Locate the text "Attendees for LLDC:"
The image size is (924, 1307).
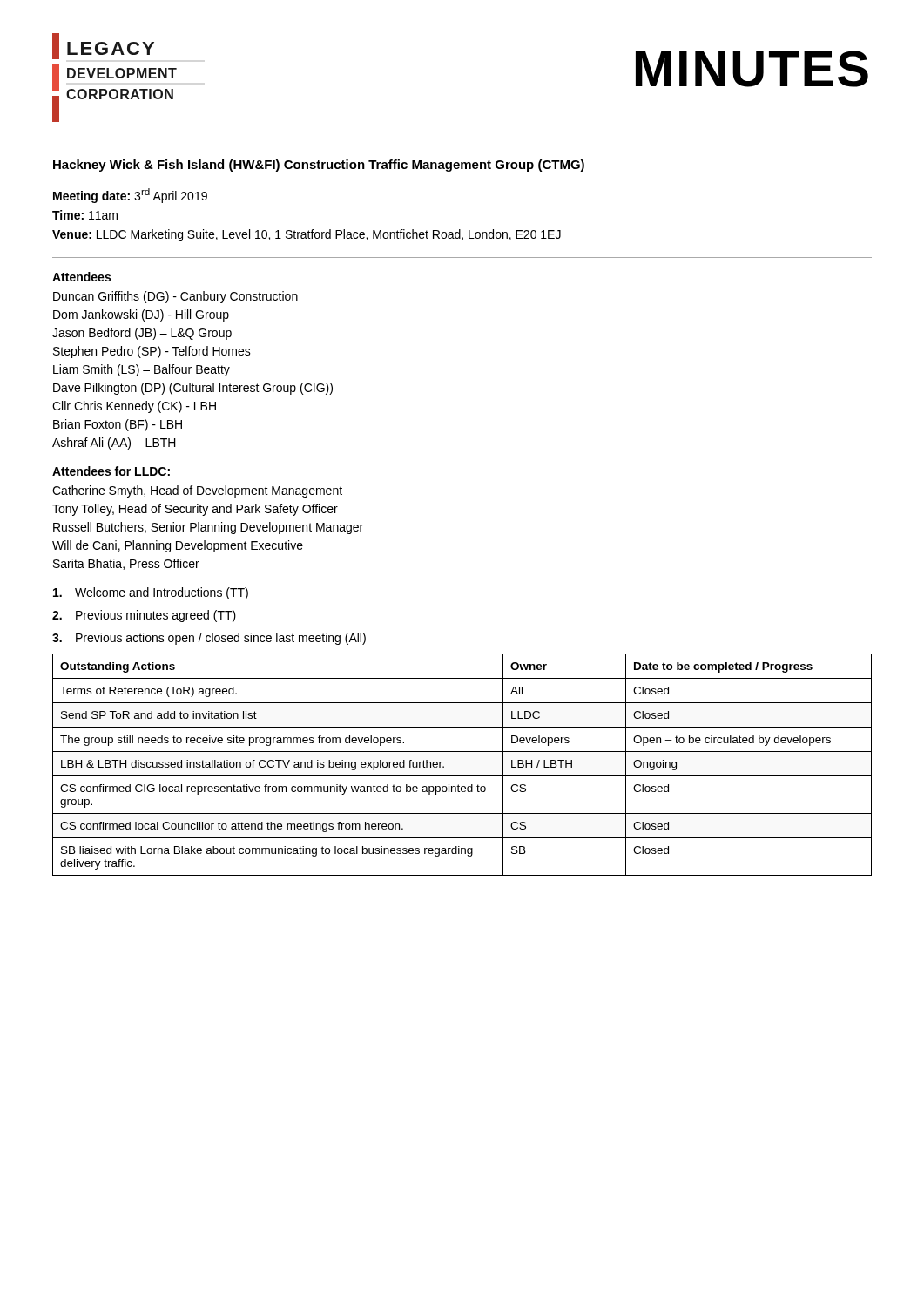click(112, 471)
